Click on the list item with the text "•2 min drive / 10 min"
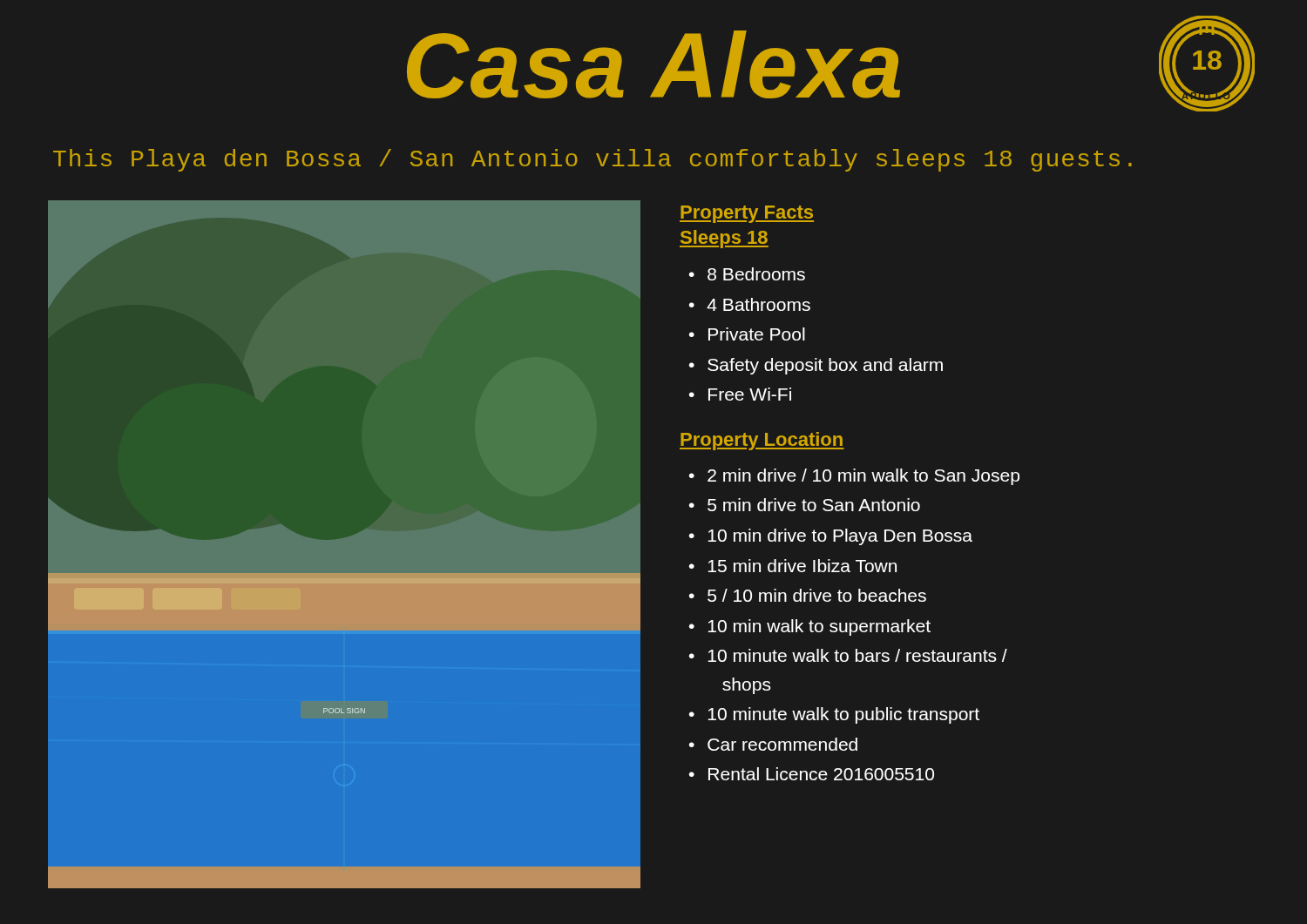1307x924 pixels. 854,476
